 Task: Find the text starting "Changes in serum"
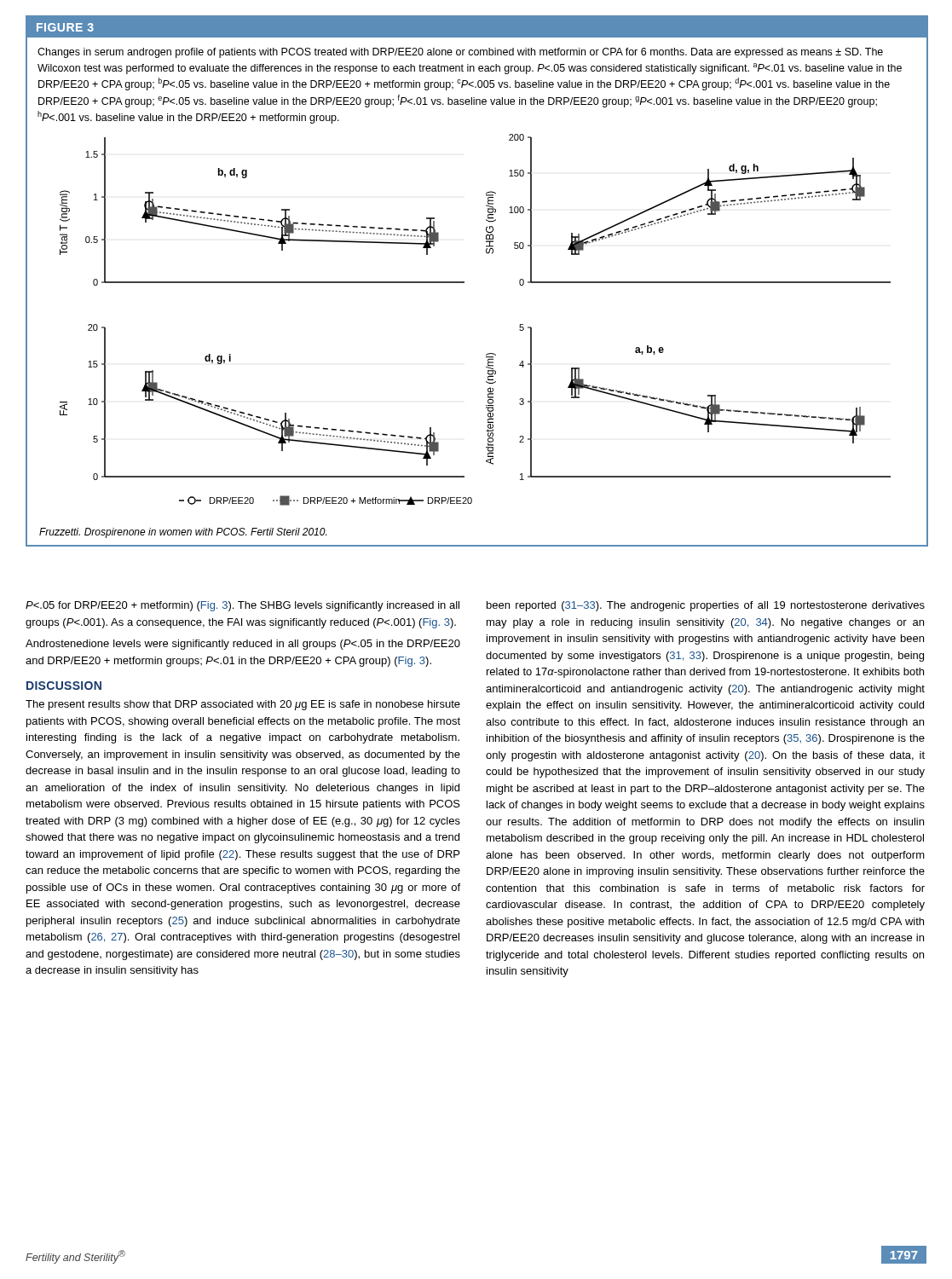pos(470,85)
